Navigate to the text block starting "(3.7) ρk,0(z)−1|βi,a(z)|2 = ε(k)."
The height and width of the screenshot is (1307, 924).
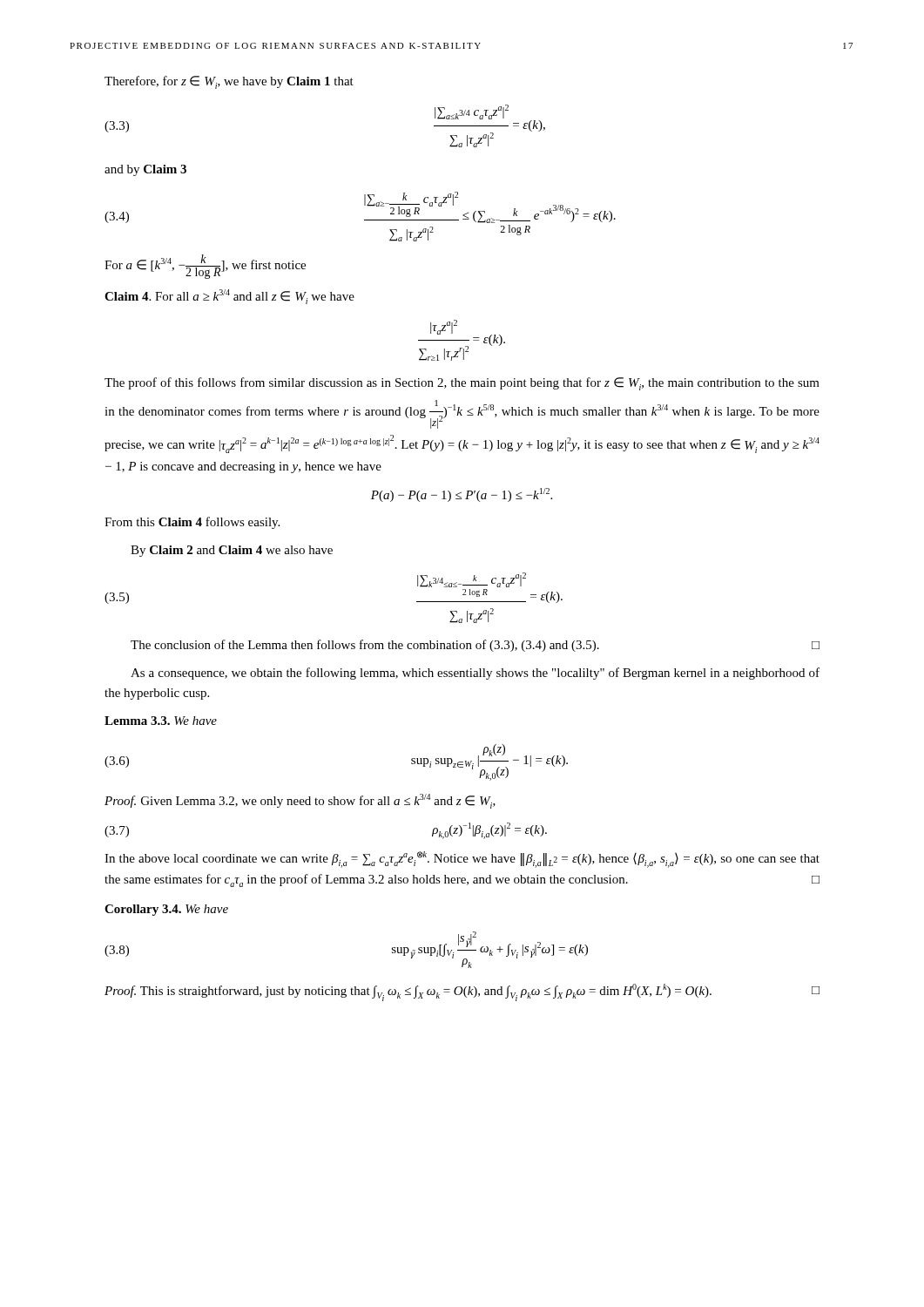[x=462, y=830]
